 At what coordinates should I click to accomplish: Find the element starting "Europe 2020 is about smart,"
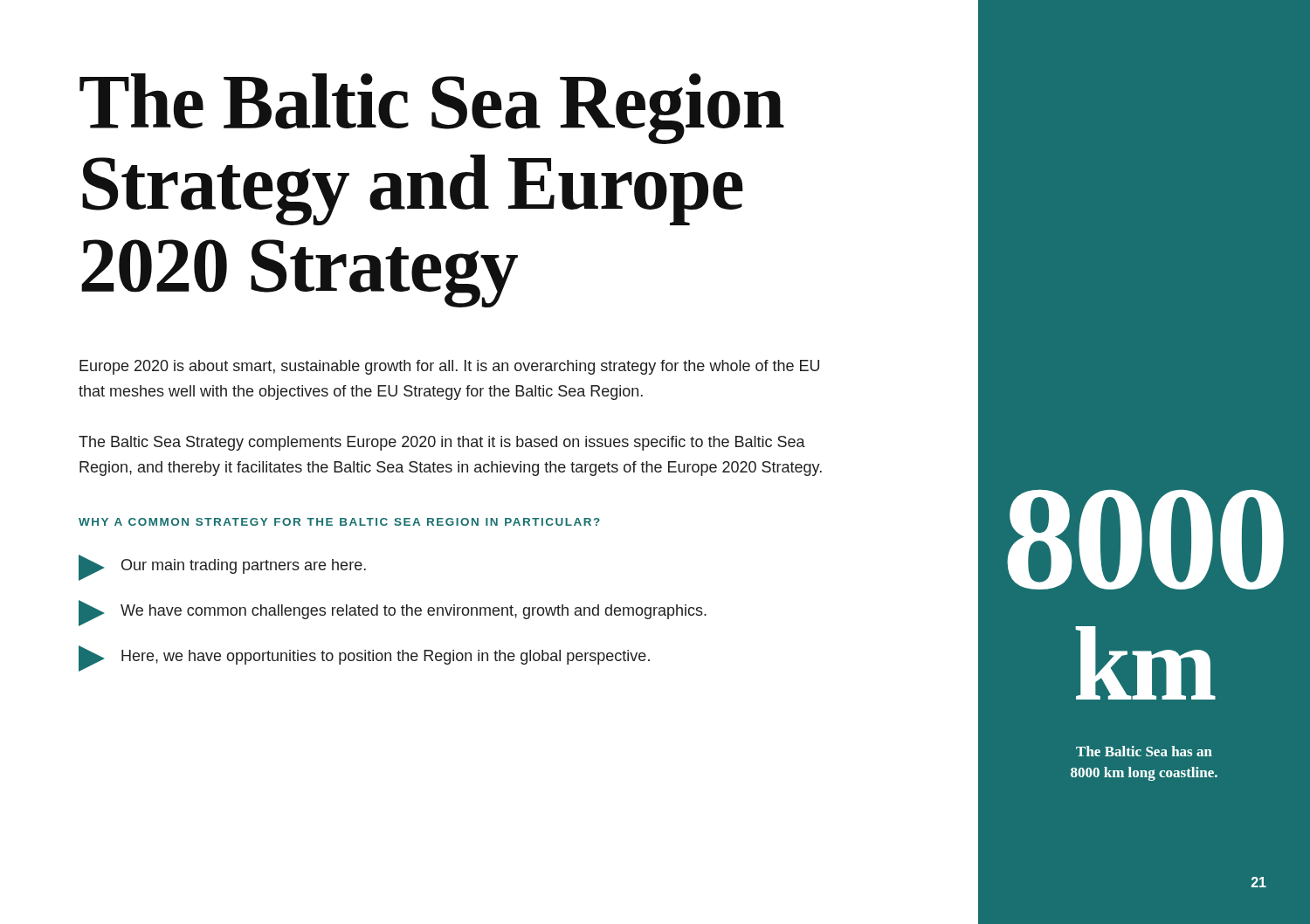click(450, 378)
